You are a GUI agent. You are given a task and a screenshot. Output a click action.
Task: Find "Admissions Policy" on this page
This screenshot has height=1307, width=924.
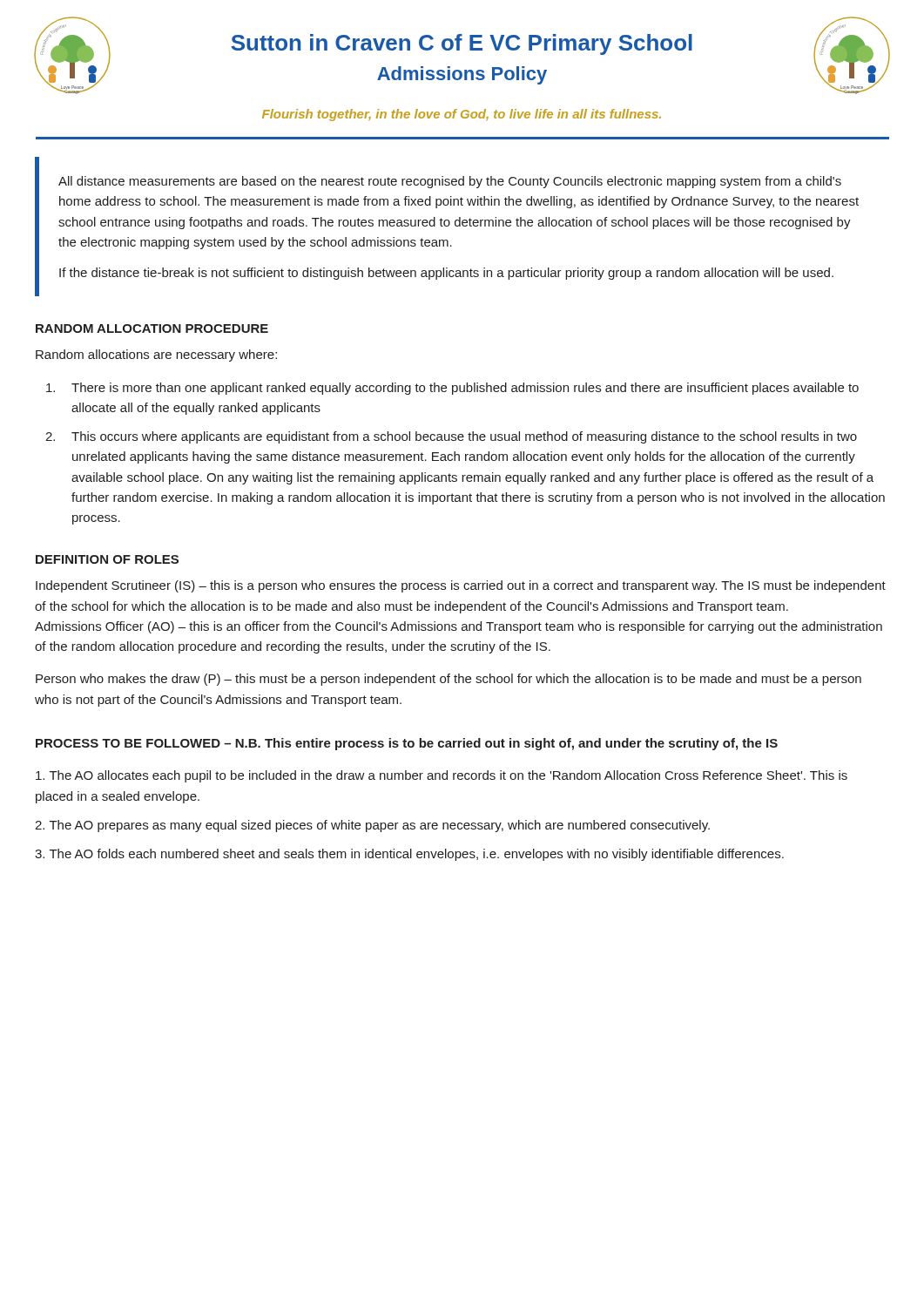tap(462, 73)
